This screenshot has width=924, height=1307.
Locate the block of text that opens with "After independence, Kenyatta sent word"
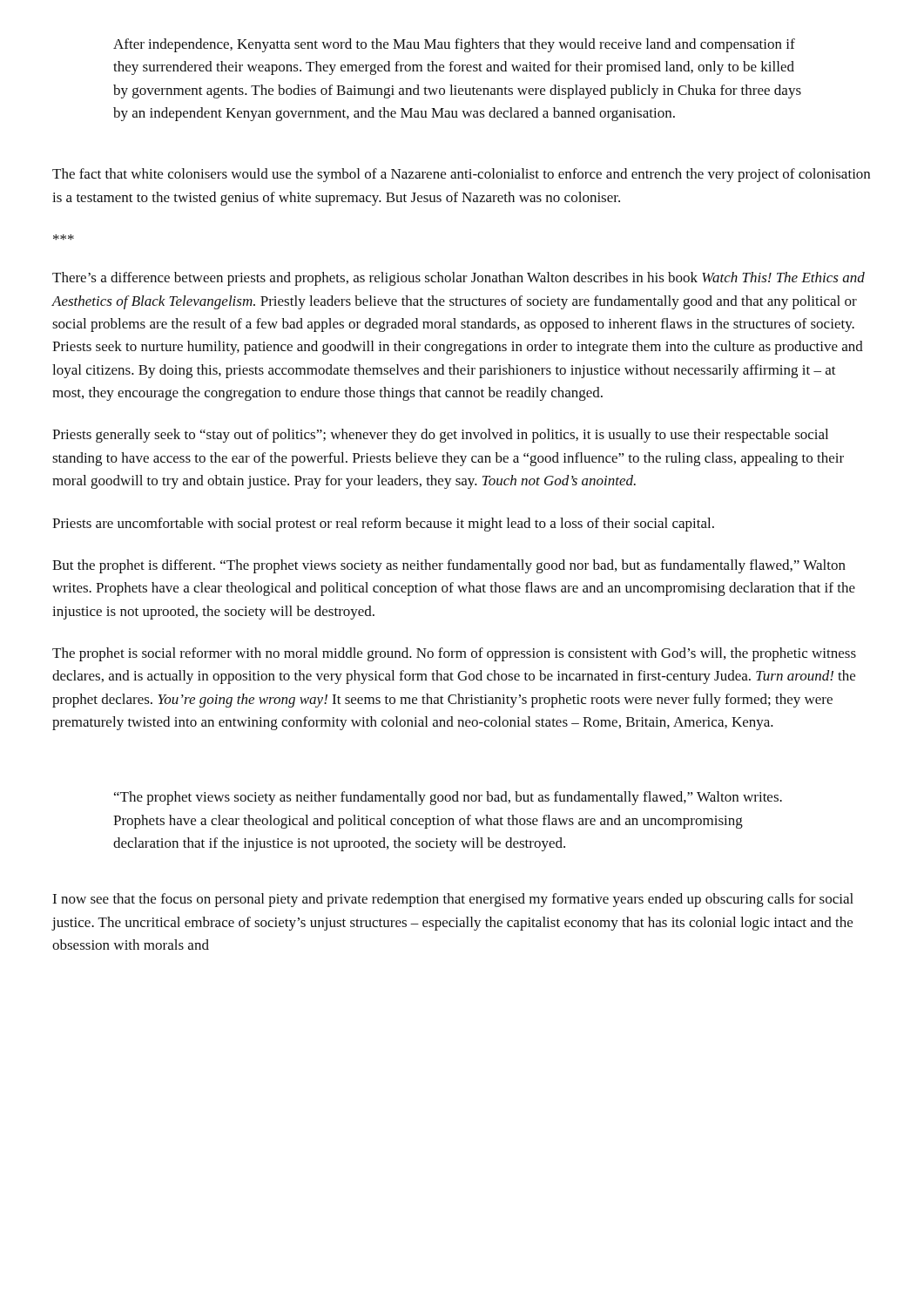(x=457, y=78)
